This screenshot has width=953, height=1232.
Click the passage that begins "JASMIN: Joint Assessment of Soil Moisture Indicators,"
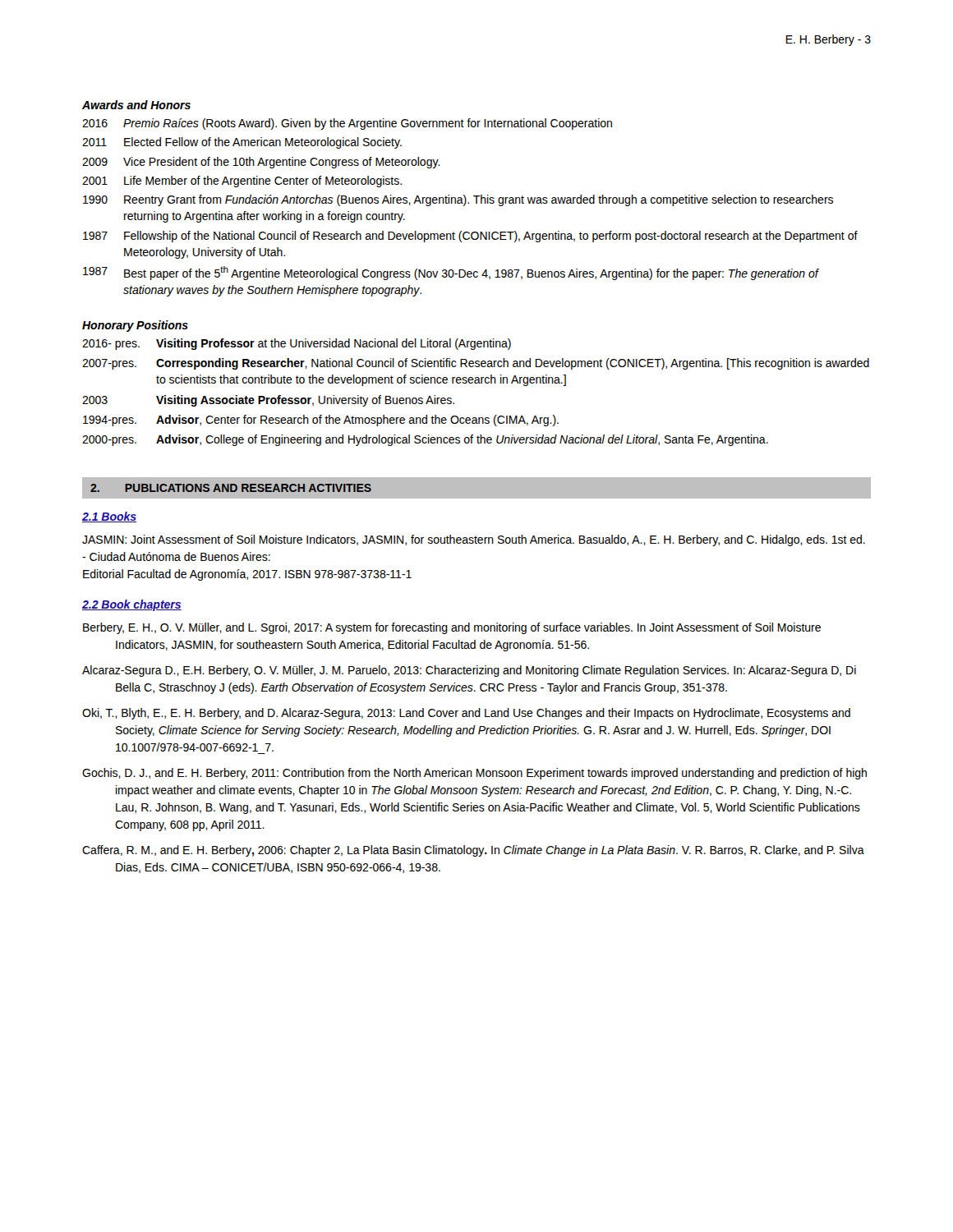click(474, 540)
